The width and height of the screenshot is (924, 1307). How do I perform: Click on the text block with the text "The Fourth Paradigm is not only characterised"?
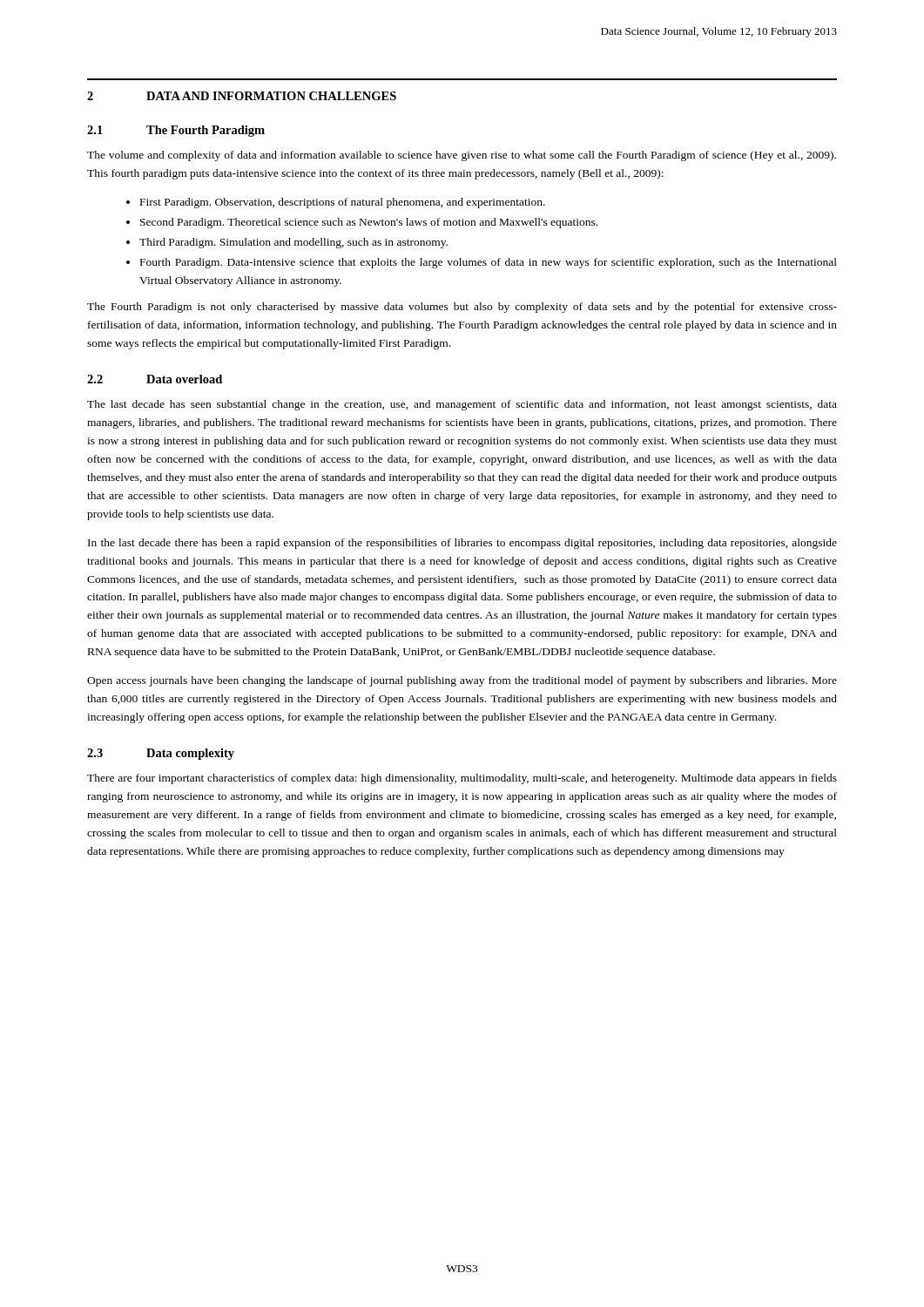[462, 325]
